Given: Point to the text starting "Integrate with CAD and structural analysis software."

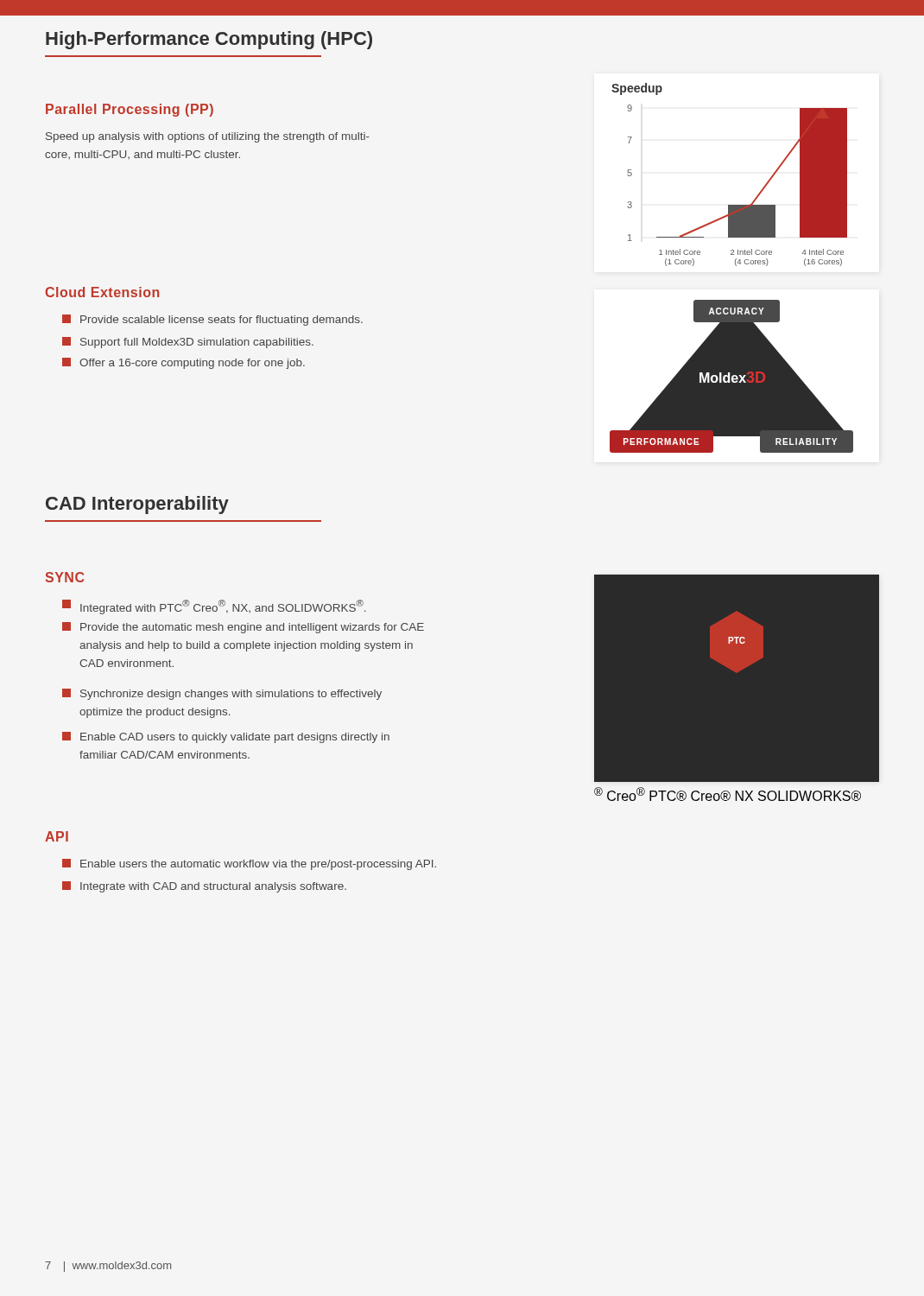Looking at the screenshot, I should tap(287, 887).
